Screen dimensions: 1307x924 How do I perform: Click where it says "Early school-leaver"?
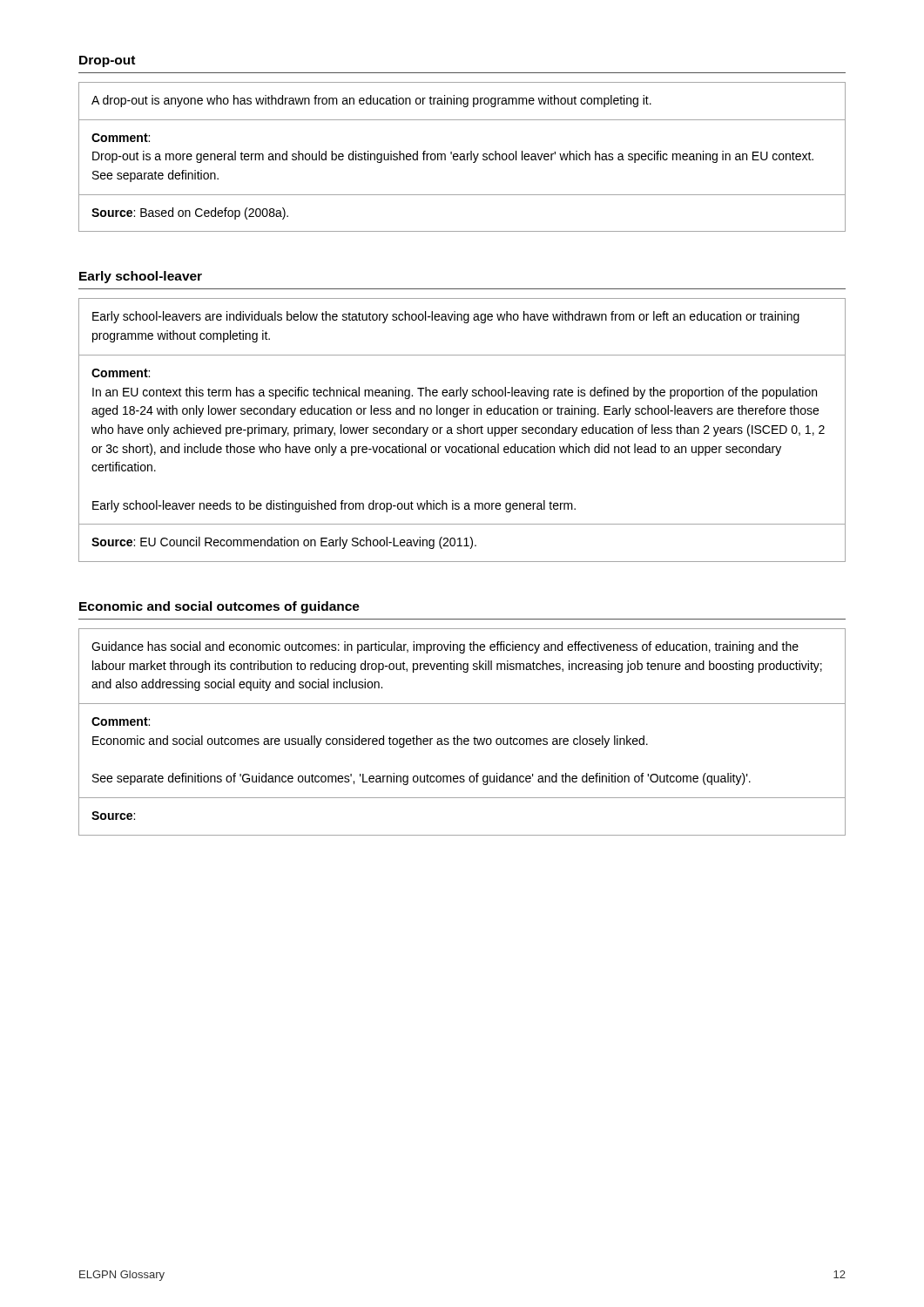coord(140,276)
